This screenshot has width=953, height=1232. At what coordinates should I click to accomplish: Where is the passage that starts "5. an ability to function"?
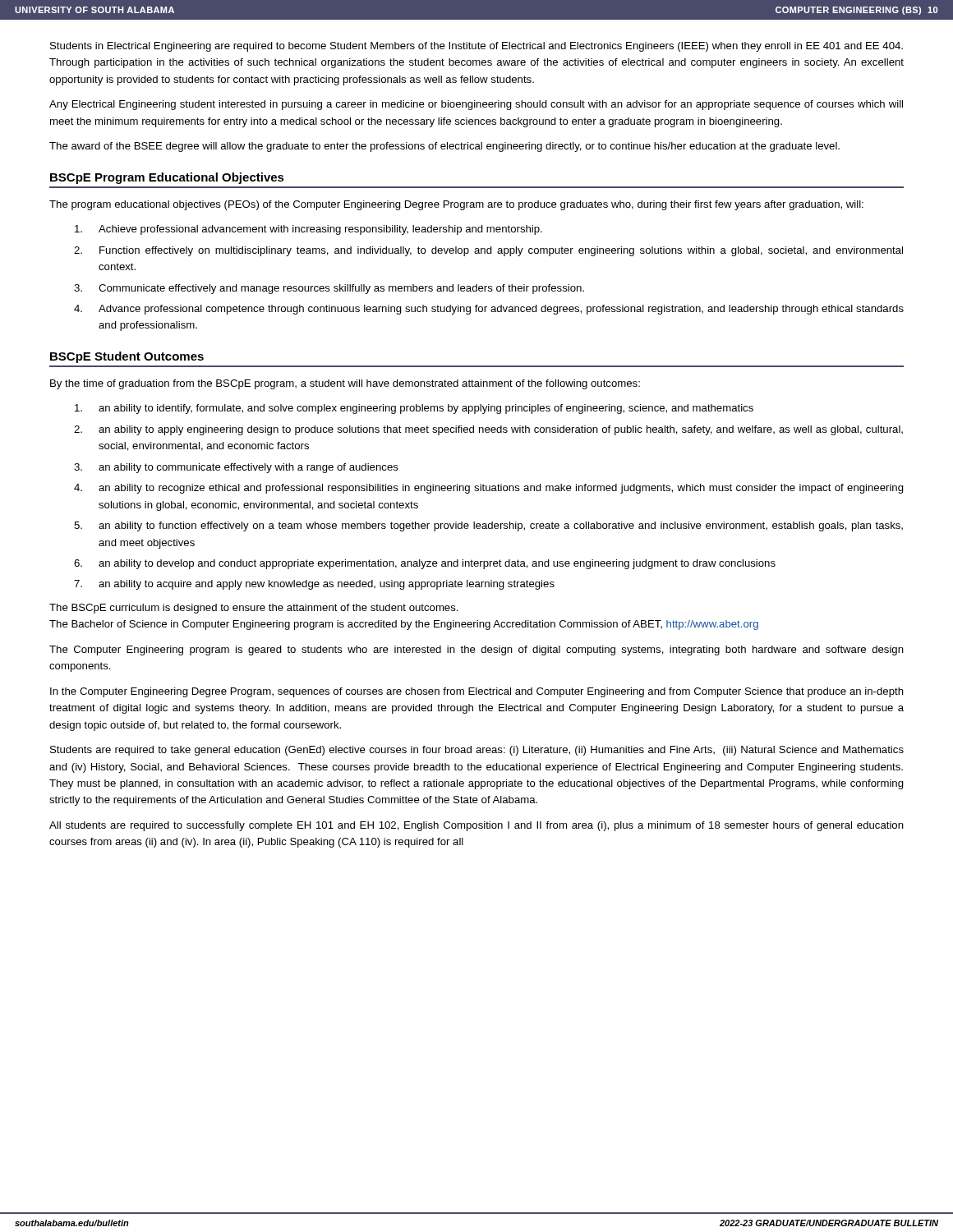(x=485, y=534)
